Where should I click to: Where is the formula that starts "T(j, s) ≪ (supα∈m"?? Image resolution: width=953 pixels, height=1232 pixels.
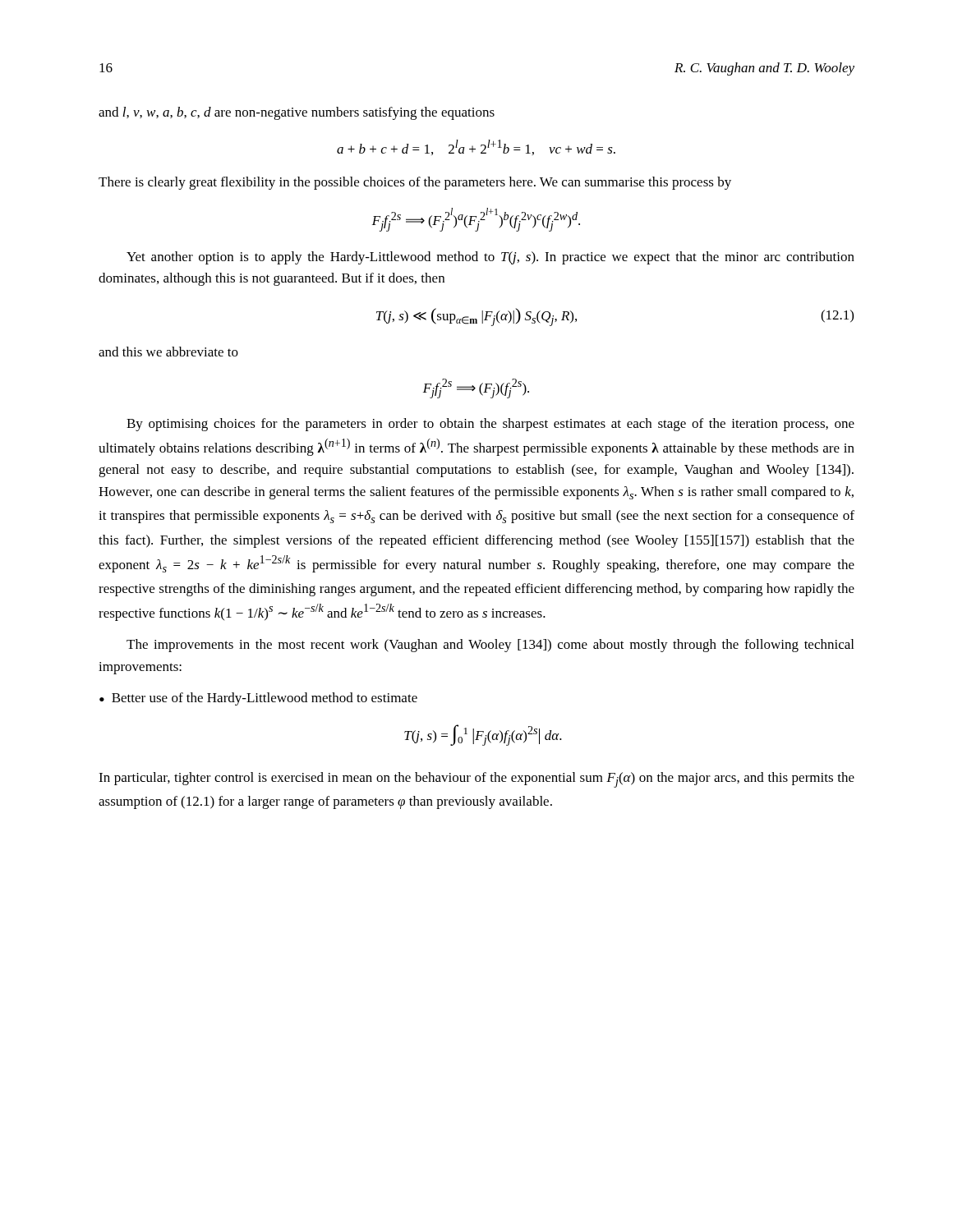point(476,316)
